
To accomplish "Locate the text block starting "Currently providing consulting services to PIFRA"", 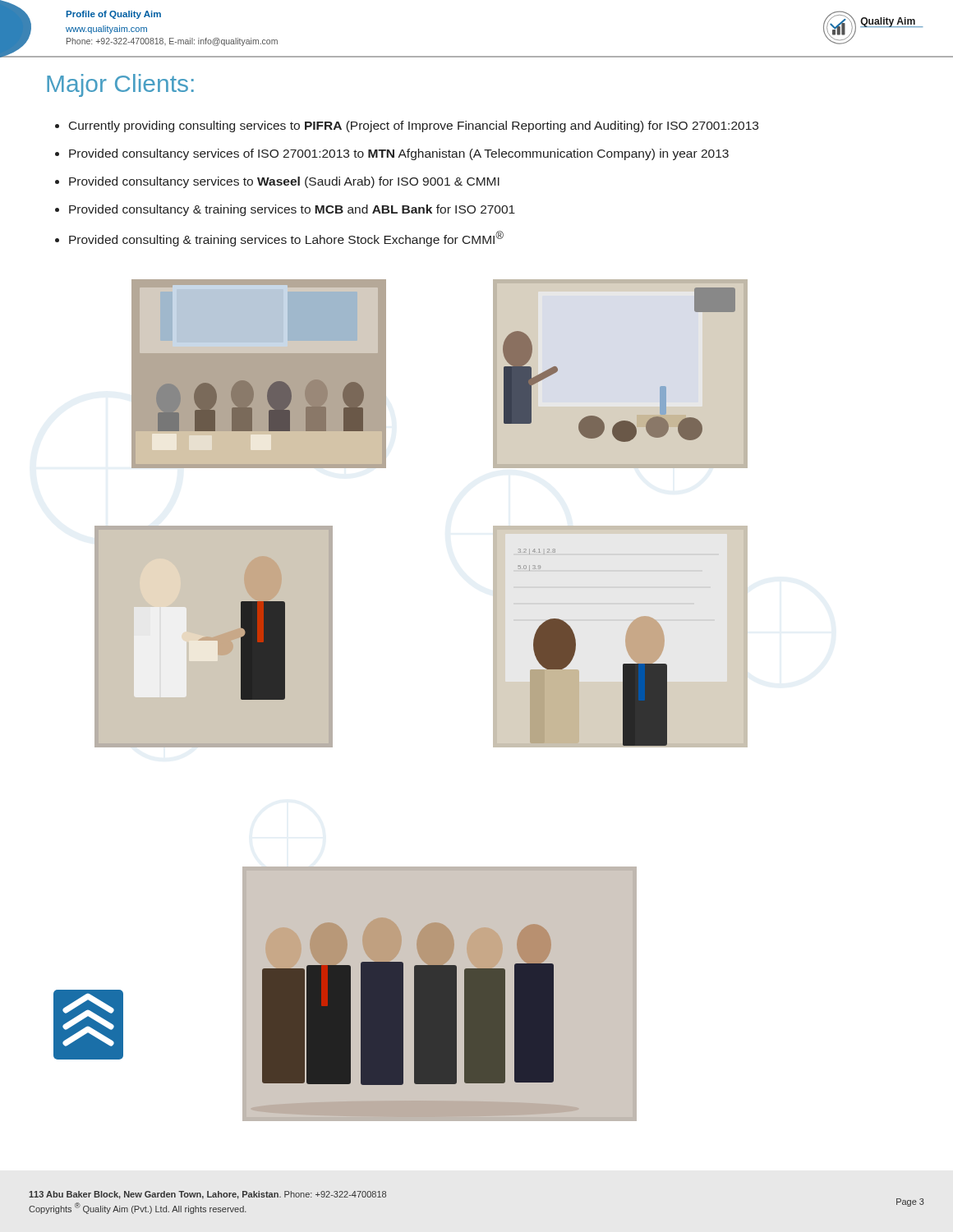I will point(414,125).
